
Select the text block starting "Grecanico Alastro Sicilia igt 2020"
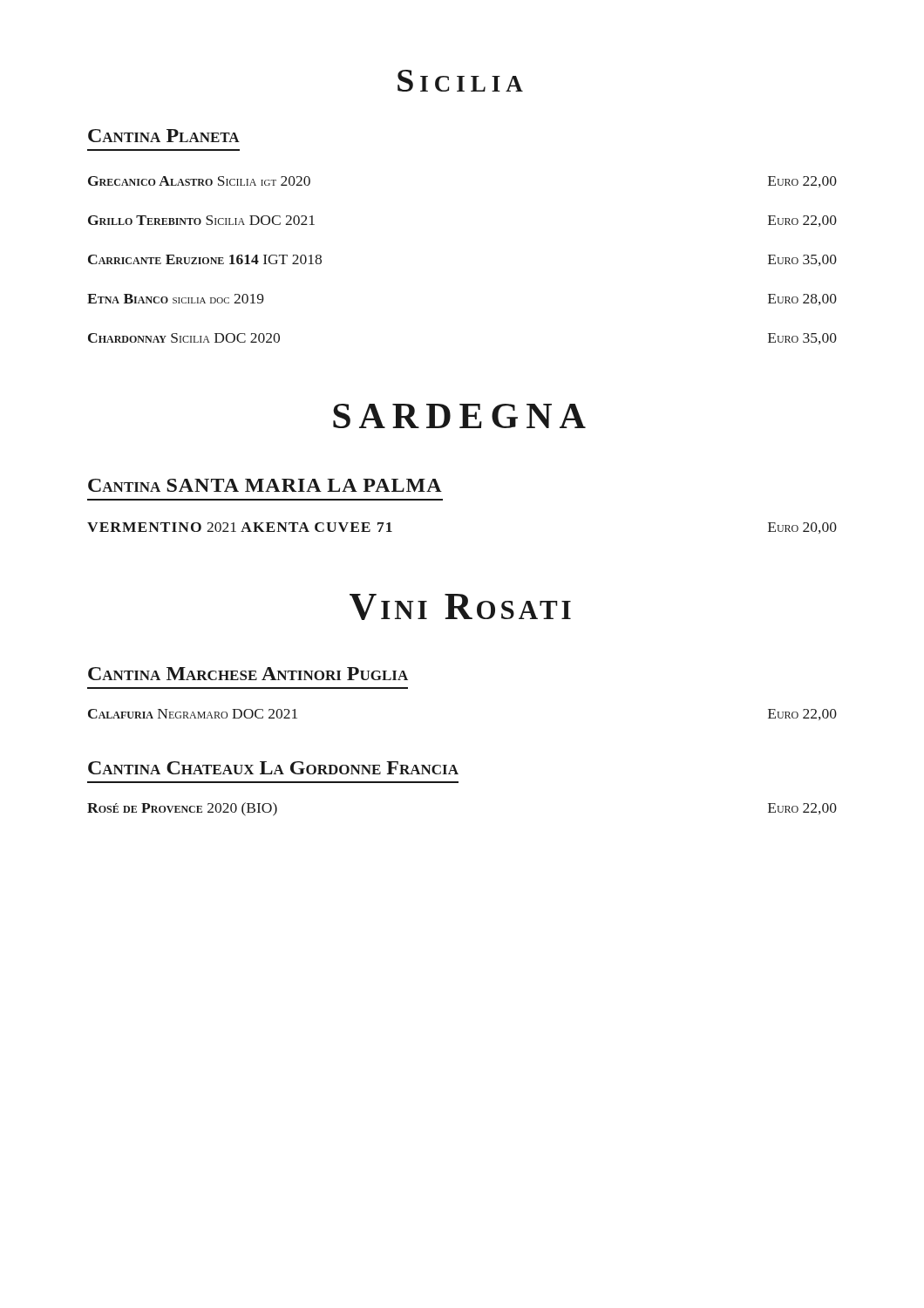(186, 182)
